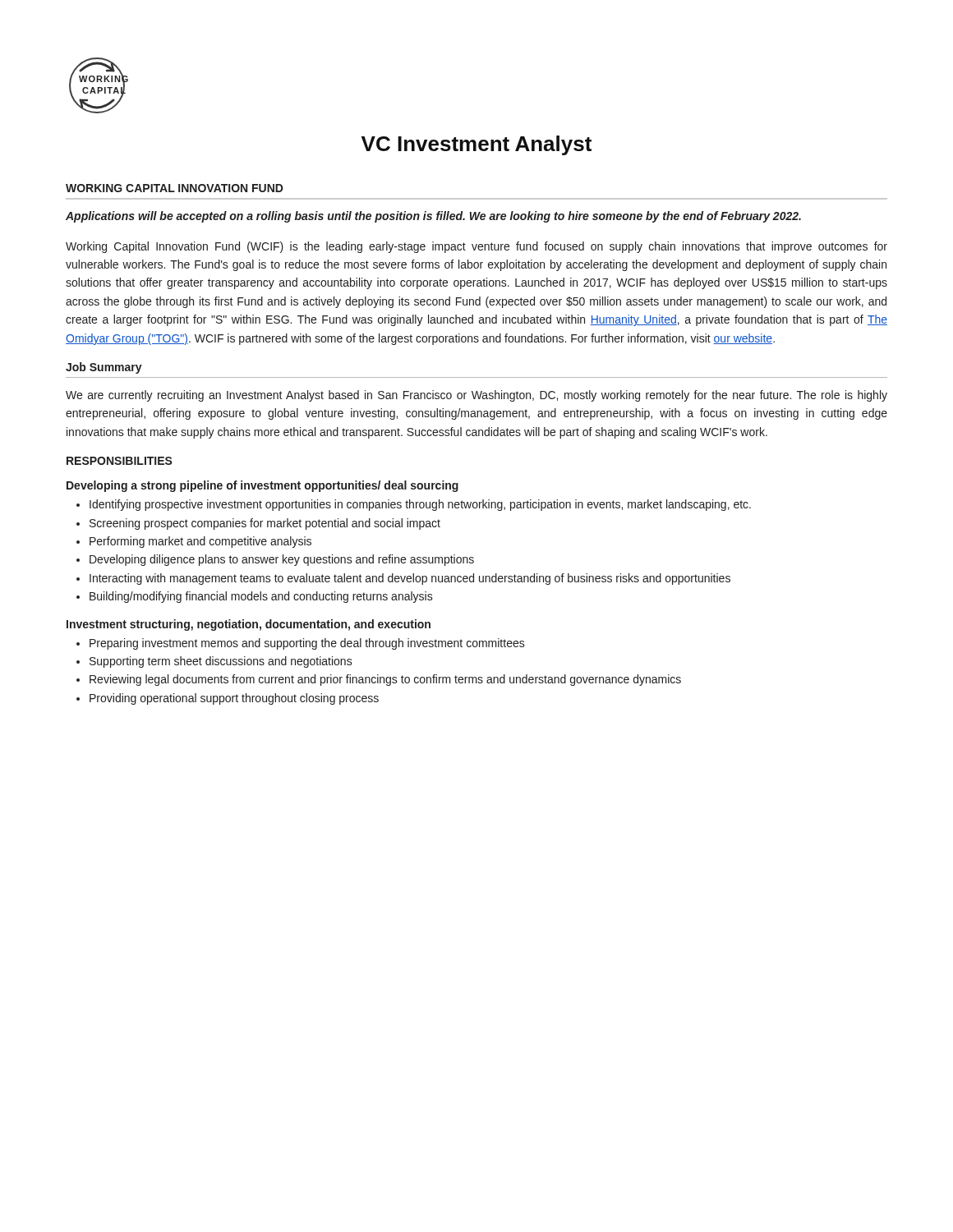The image size is (953, 1232).
Task: Locate the list item that reads "Developing diligence plans to answer key"
Action: (476, 560)
